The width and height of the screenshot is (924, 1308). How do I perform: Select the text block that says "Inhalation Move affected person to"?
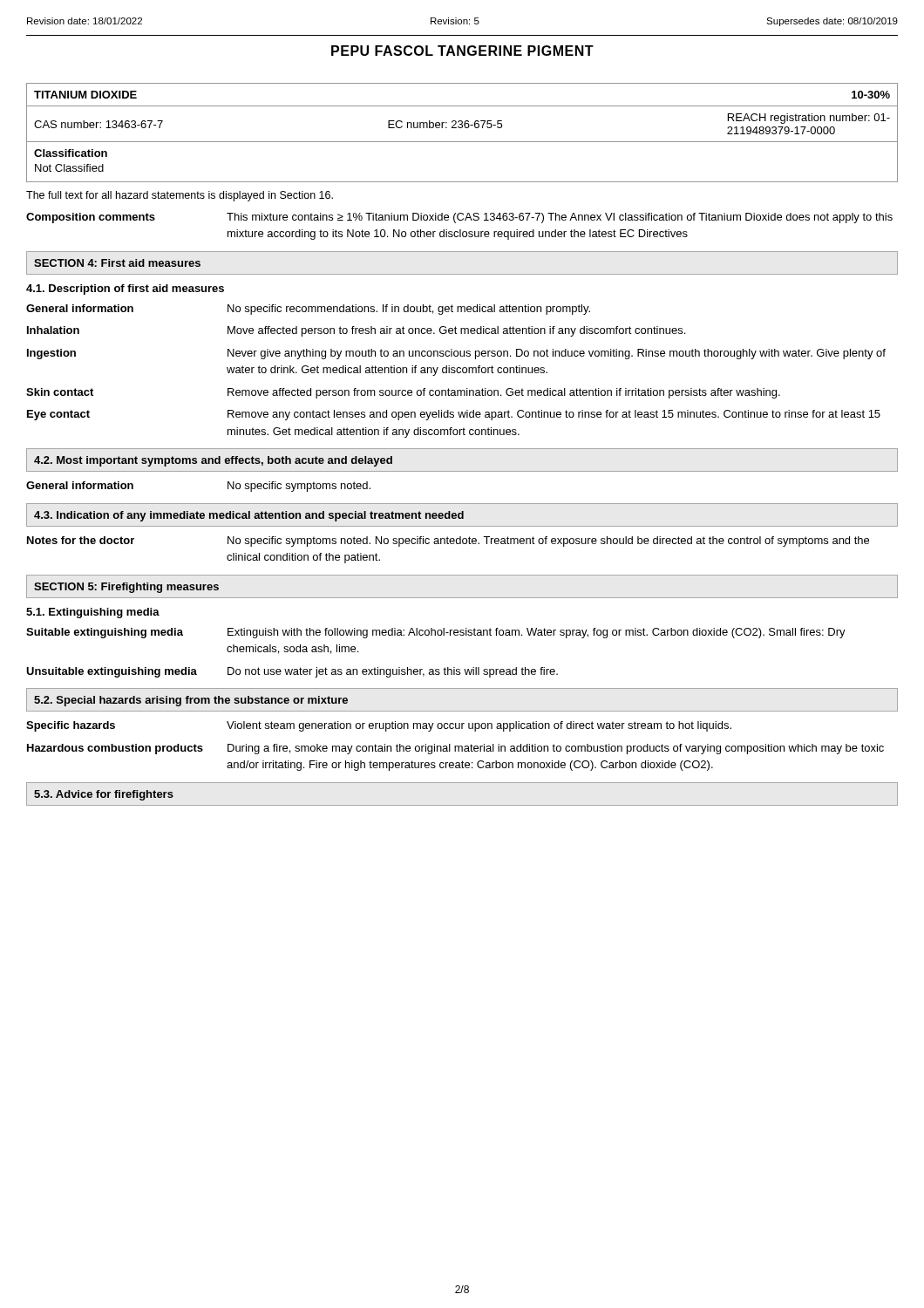click(x=462, y=331)
